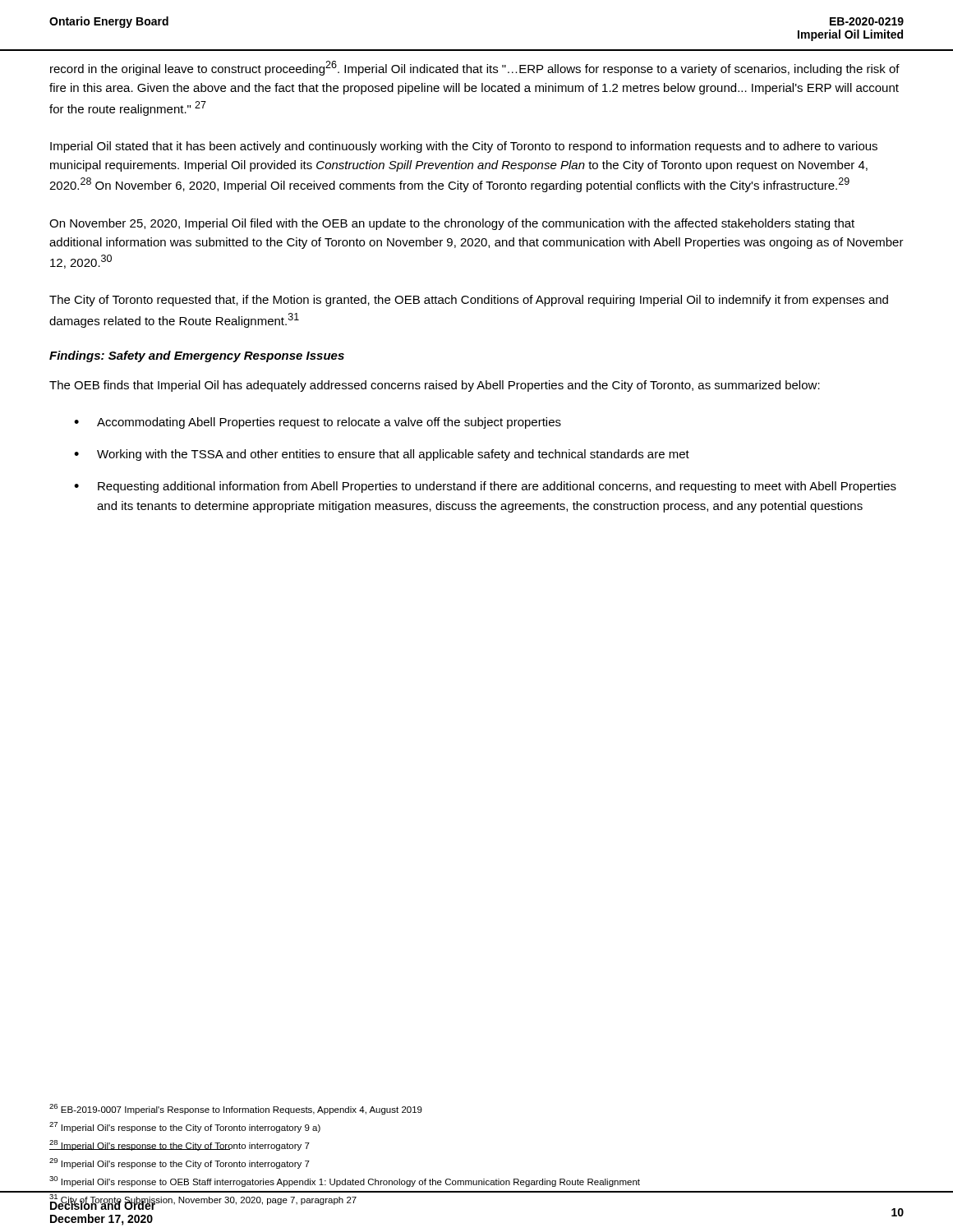Locate the region starting "26 EB-2019-0007 Imperial's Response to Information Requests,"
This screenshot has height=1232, width=953.
236,1108
